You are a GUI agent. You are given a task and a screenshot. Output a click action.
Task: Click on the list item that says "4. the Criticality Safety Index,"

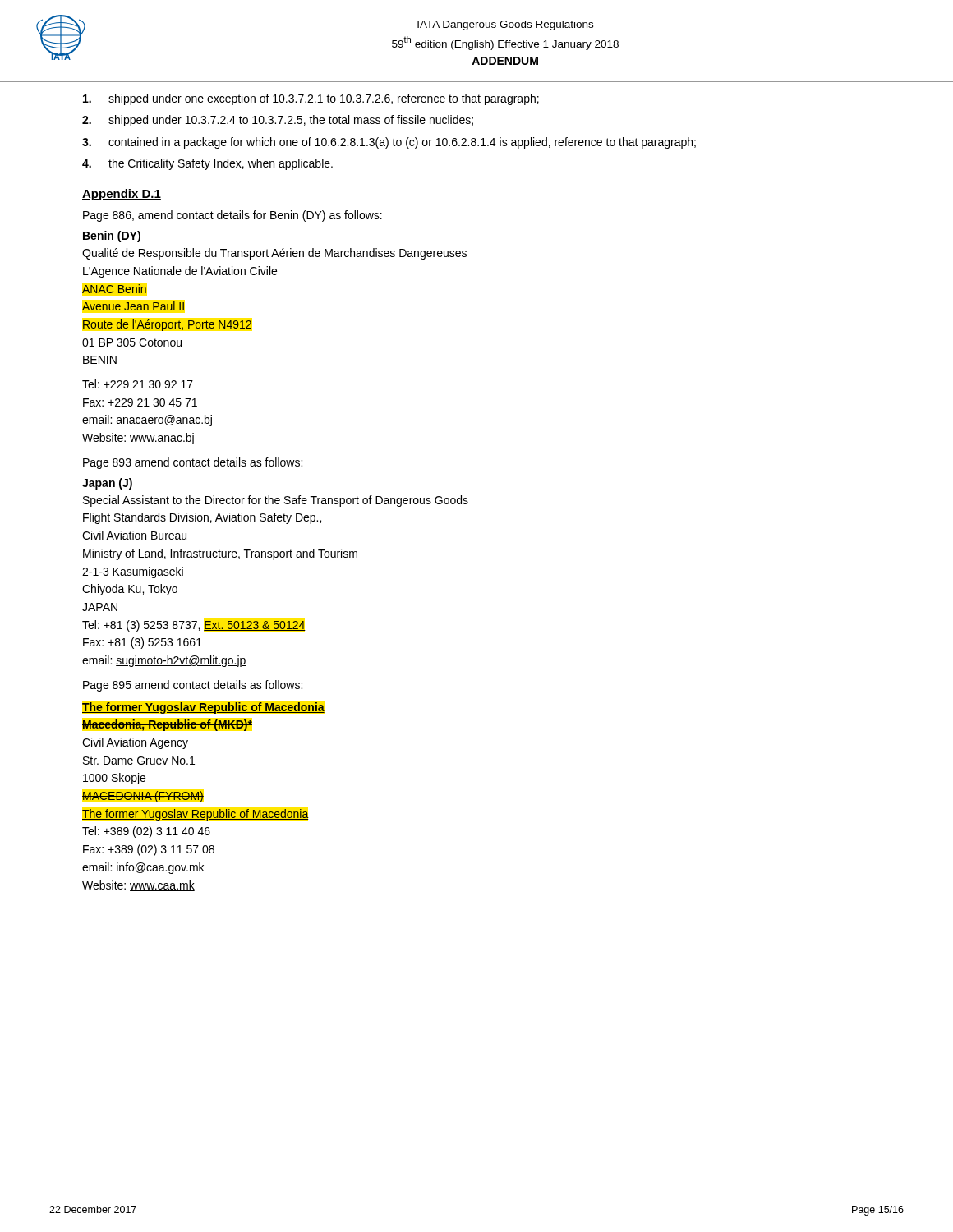[x=207, y=164]
